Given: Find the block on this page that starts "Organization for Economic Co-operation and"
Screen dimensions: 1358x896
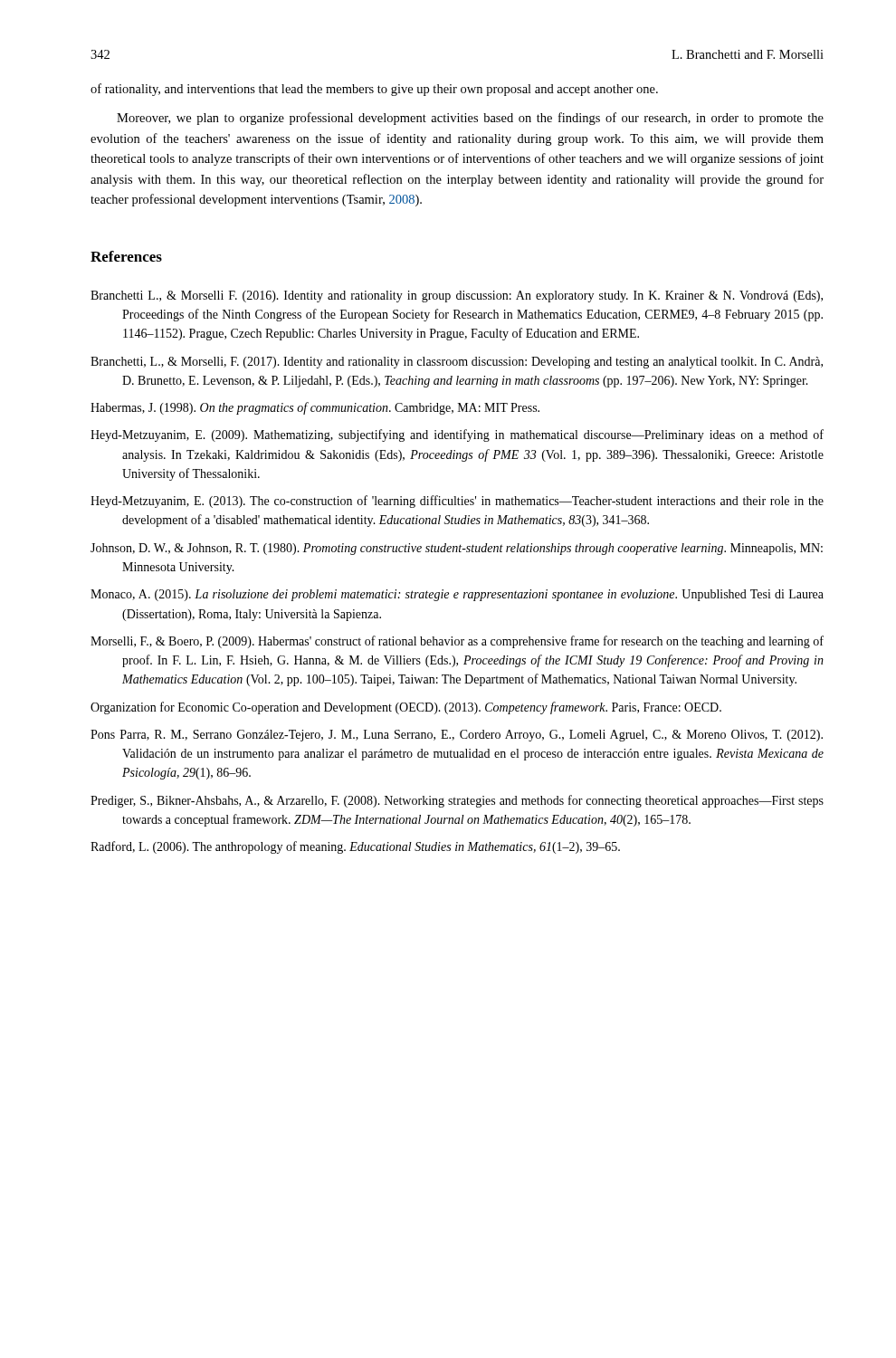Looking at the screenshot, I should (x=406, y=707).
